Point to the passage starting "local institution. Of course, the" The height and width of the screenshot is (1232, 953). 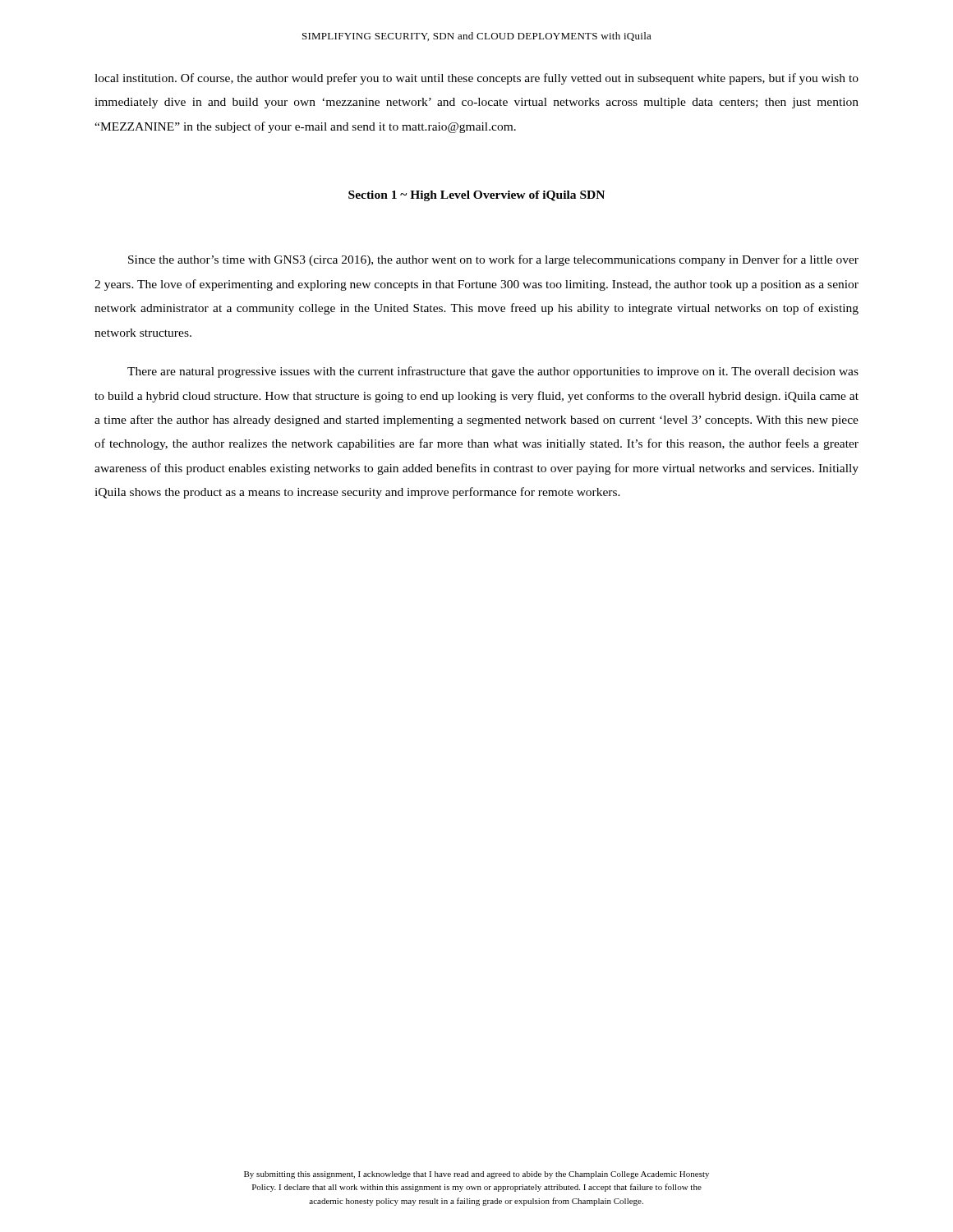(476, 102)
